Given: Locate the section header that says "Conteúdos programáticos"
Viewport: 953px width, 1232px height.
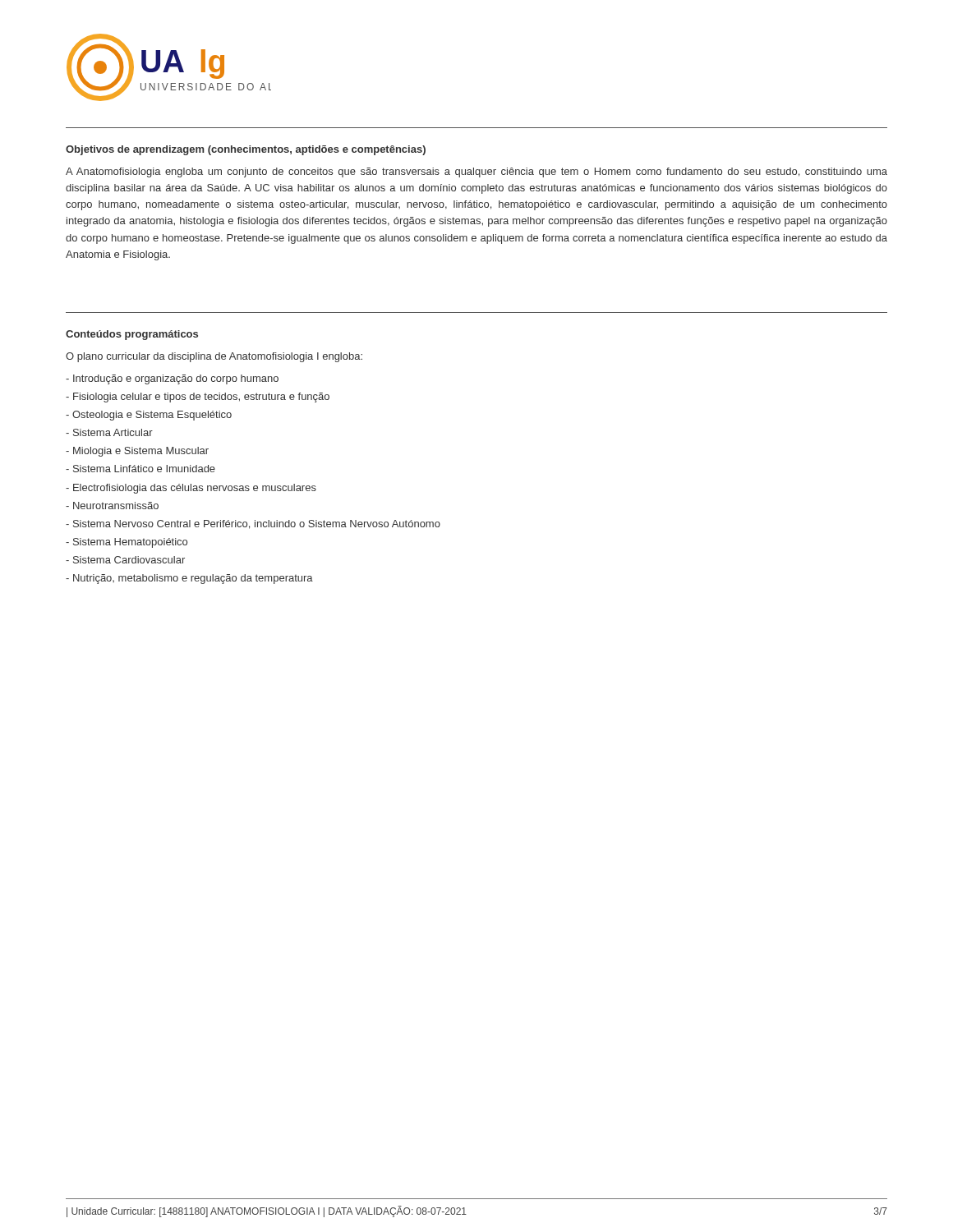Looking at the screenshot, I should (132, 334).
